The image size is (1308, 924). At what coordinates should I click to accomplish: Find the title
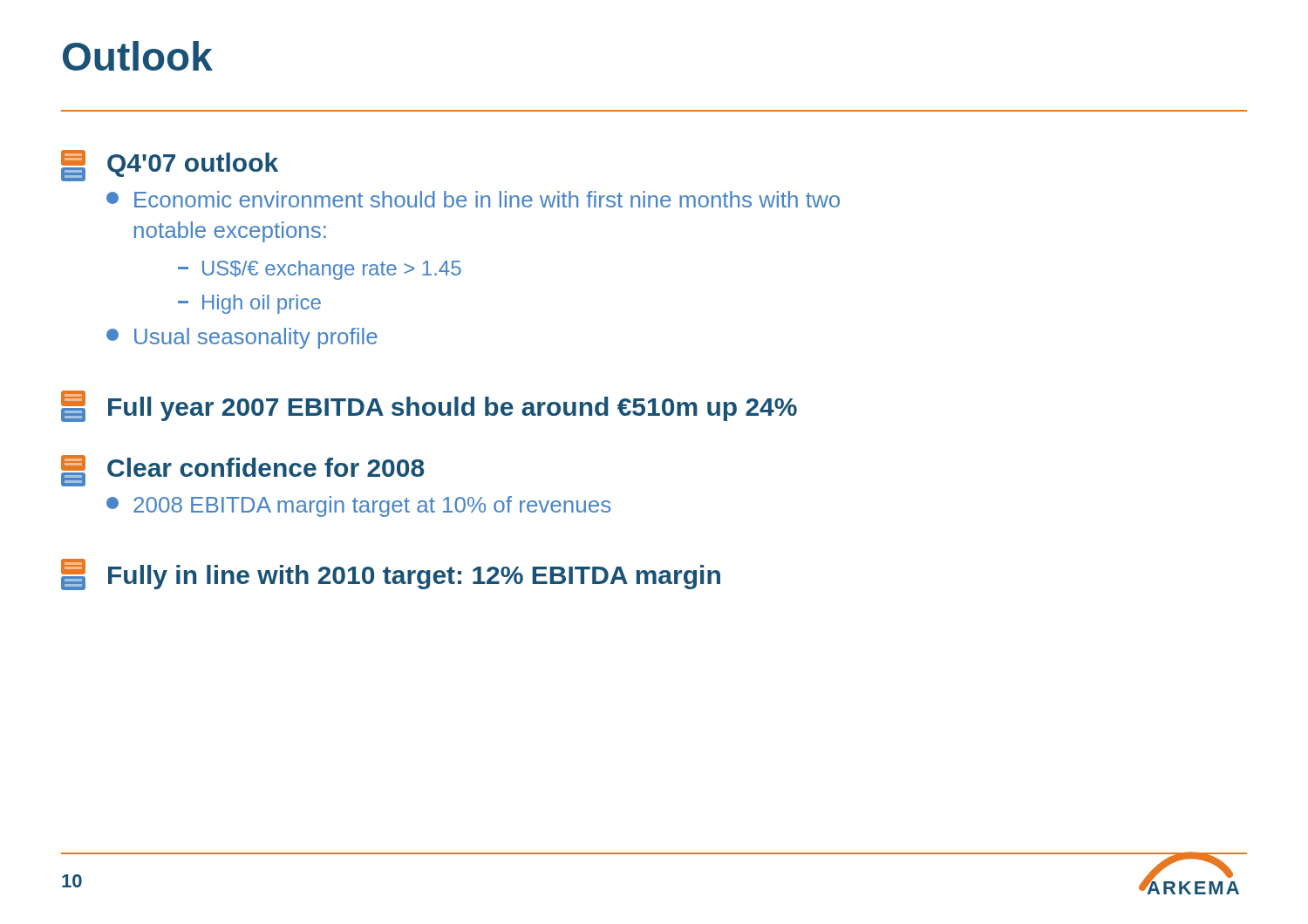pos(137,57)
